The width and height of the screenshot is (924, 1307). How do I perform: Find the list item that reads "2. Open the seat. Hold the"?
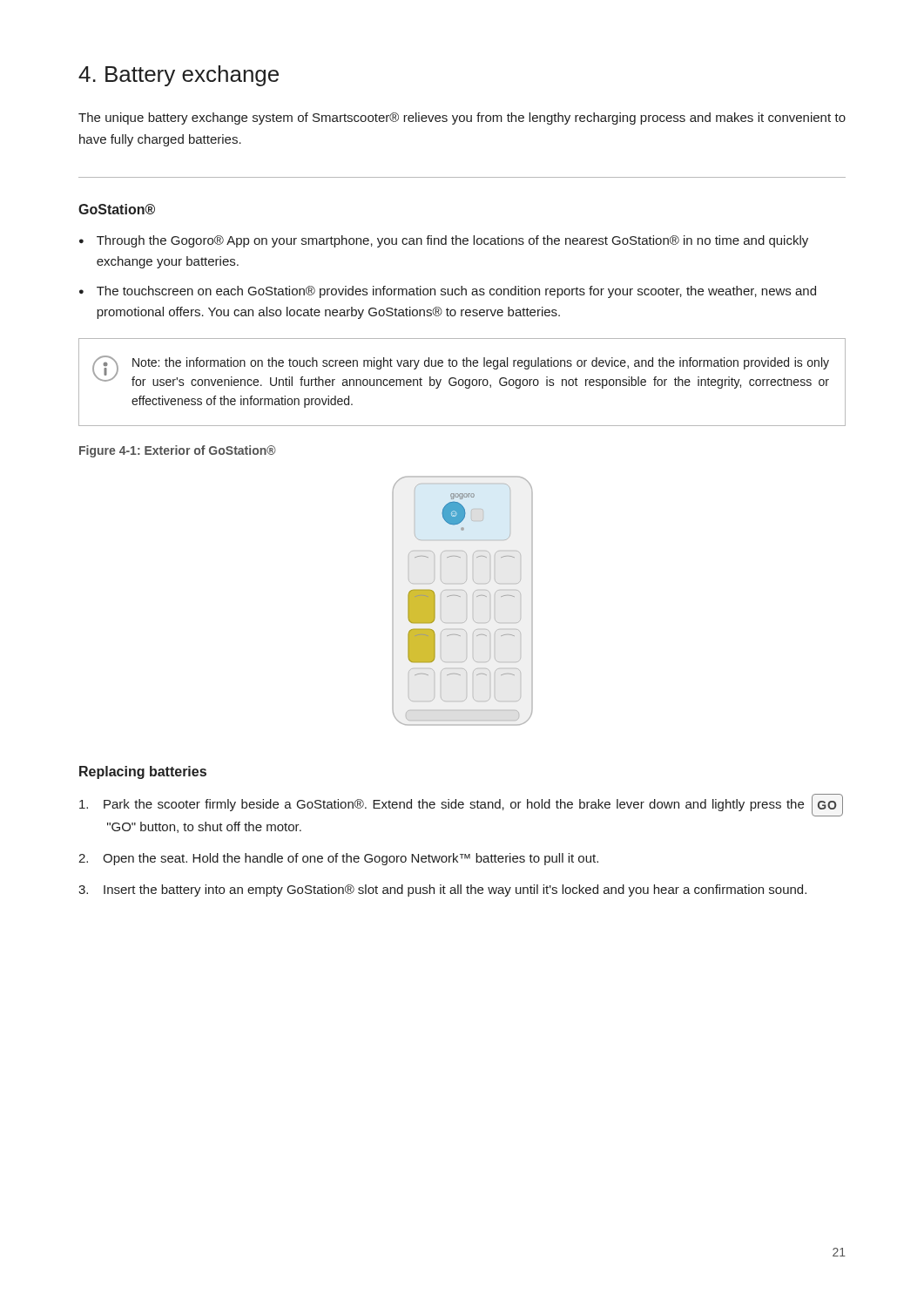tap(462, 858)
